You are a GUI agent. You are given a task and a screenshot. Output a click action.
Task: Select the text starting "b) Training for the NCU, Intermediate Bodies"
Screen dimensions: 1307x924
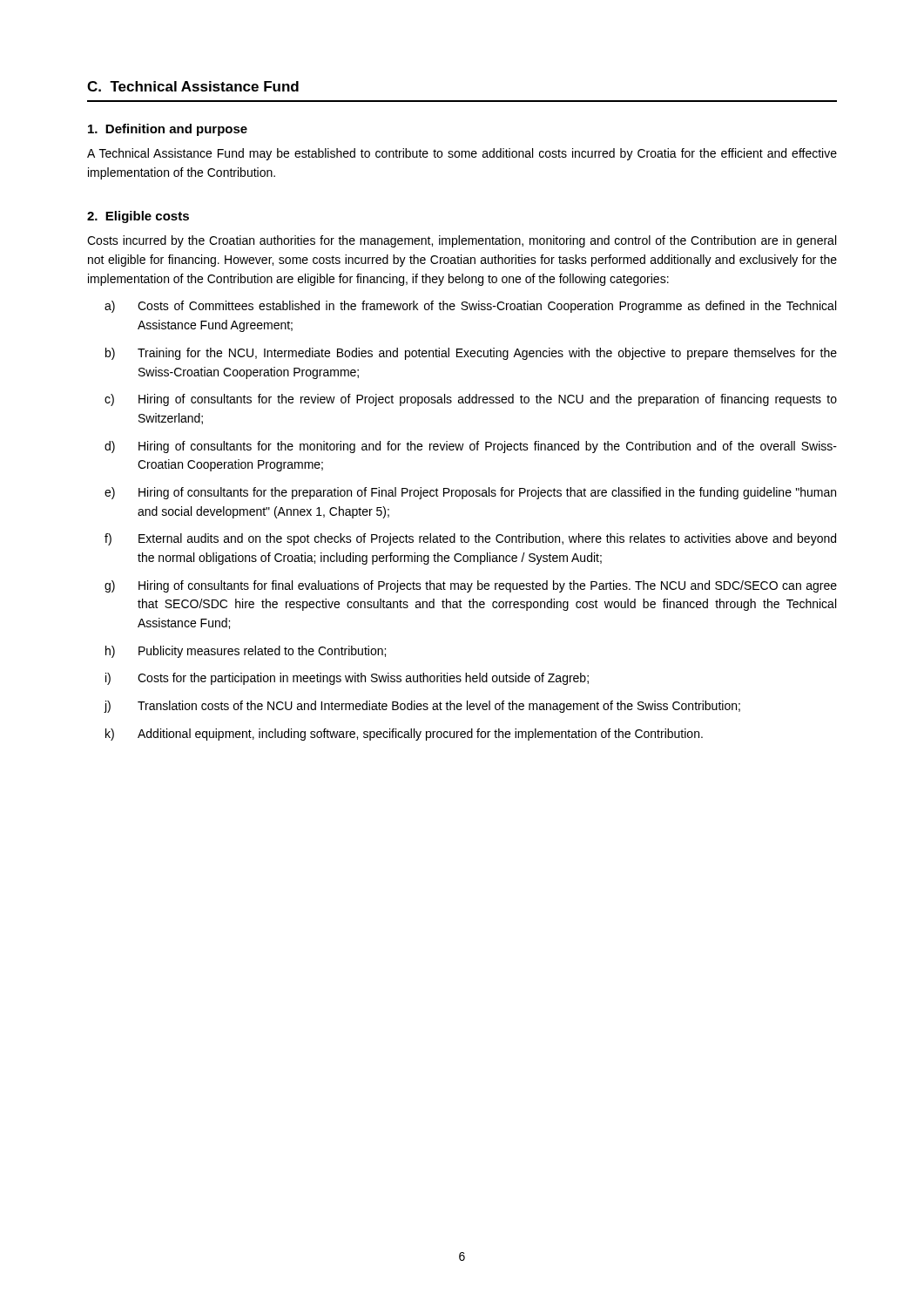[x=462, y=363]
